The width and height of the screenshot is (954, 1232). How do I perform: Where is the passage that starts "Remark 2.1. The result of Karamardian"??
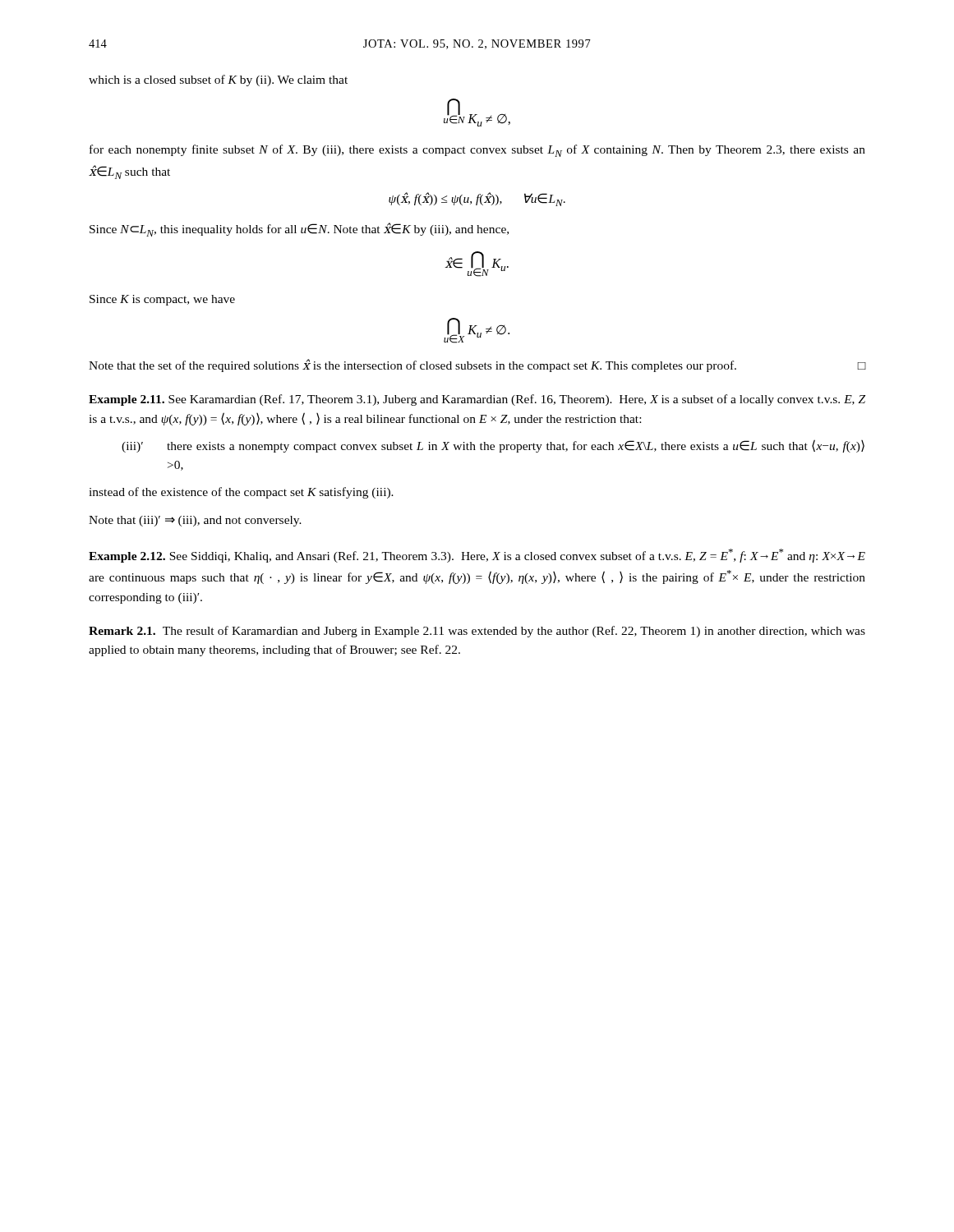click(477, 640)
